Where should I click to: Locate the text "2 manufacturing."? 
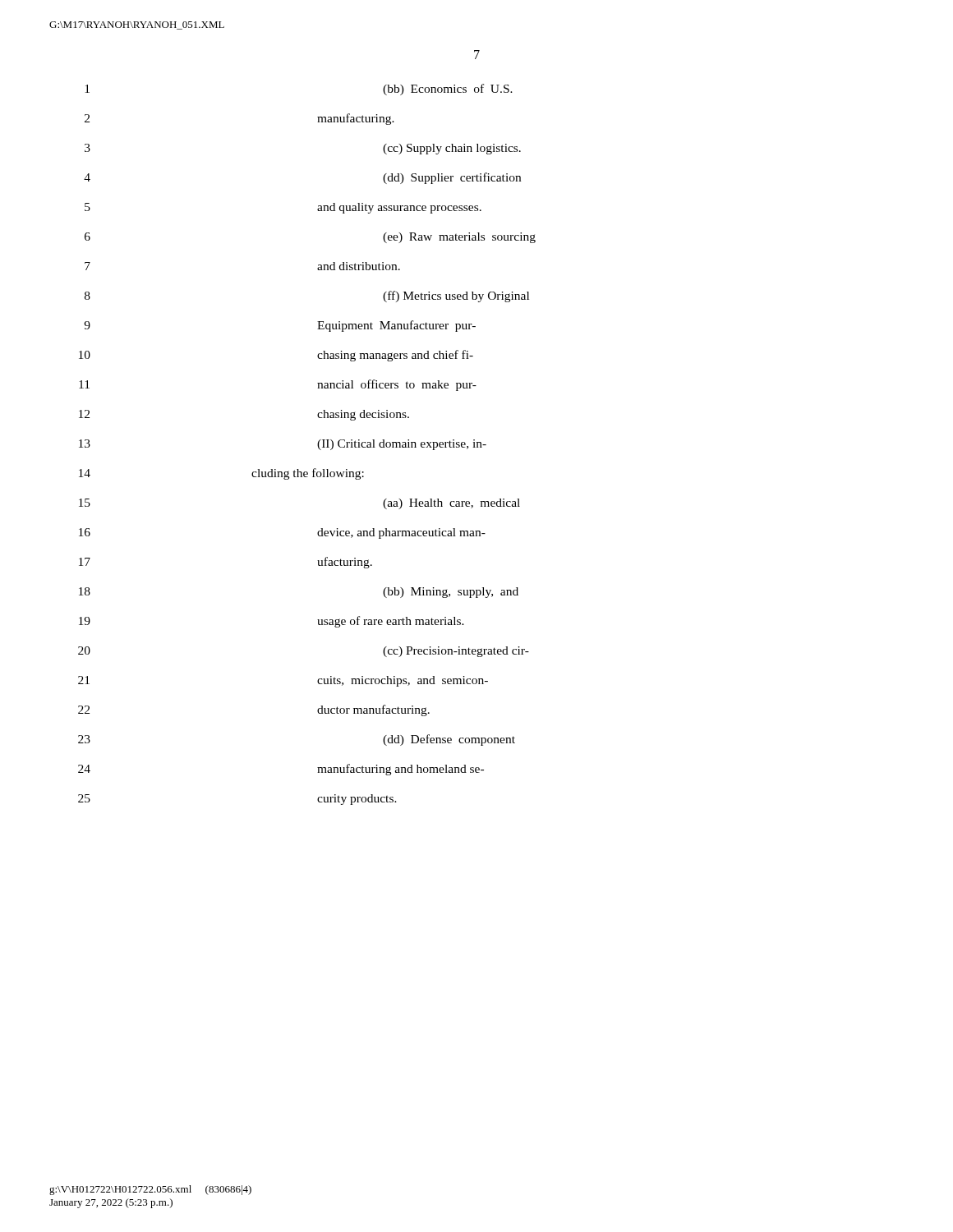pos(87,119)
